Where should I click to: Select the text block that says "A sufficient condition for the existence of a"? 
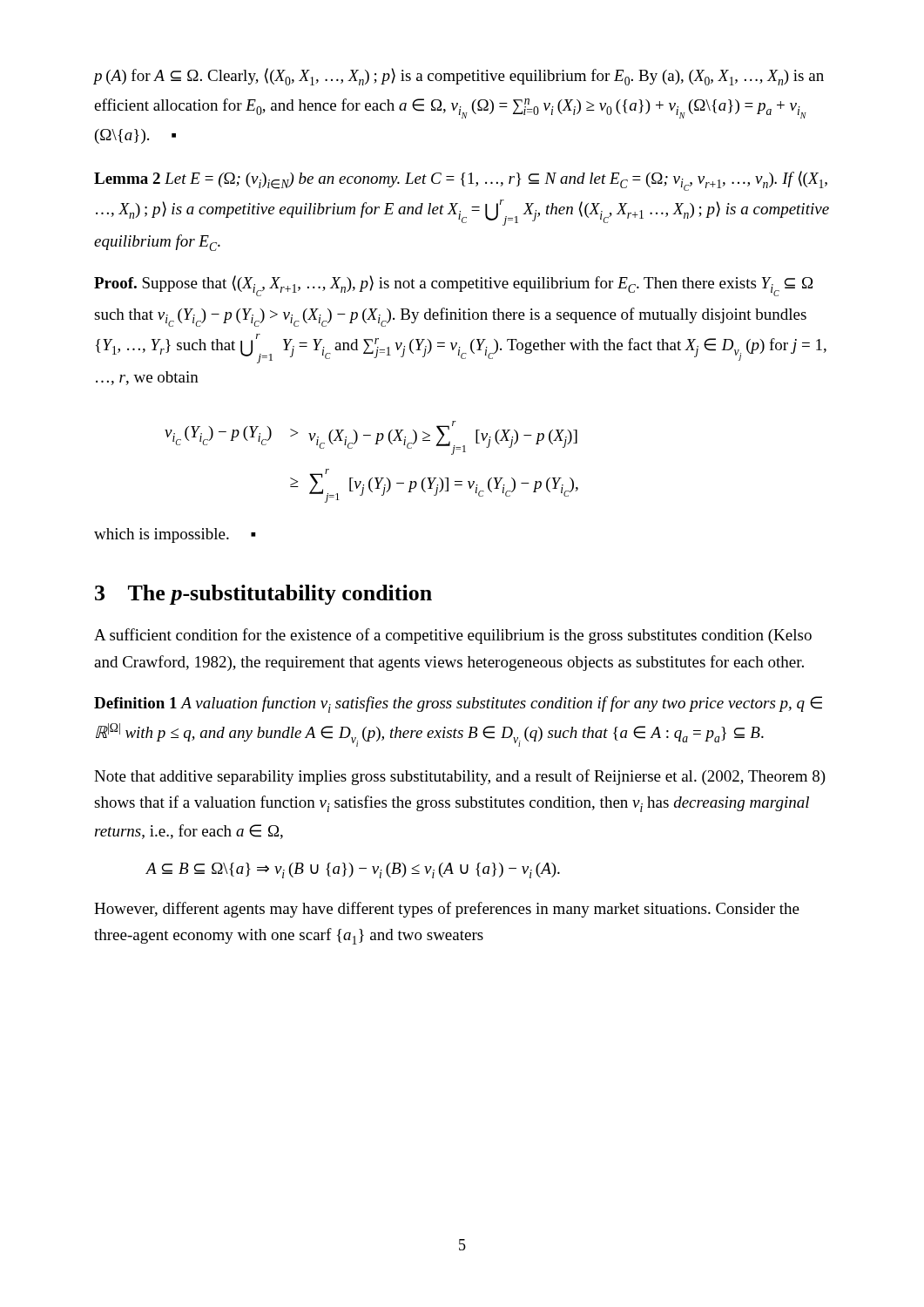(x=453, y=648)
